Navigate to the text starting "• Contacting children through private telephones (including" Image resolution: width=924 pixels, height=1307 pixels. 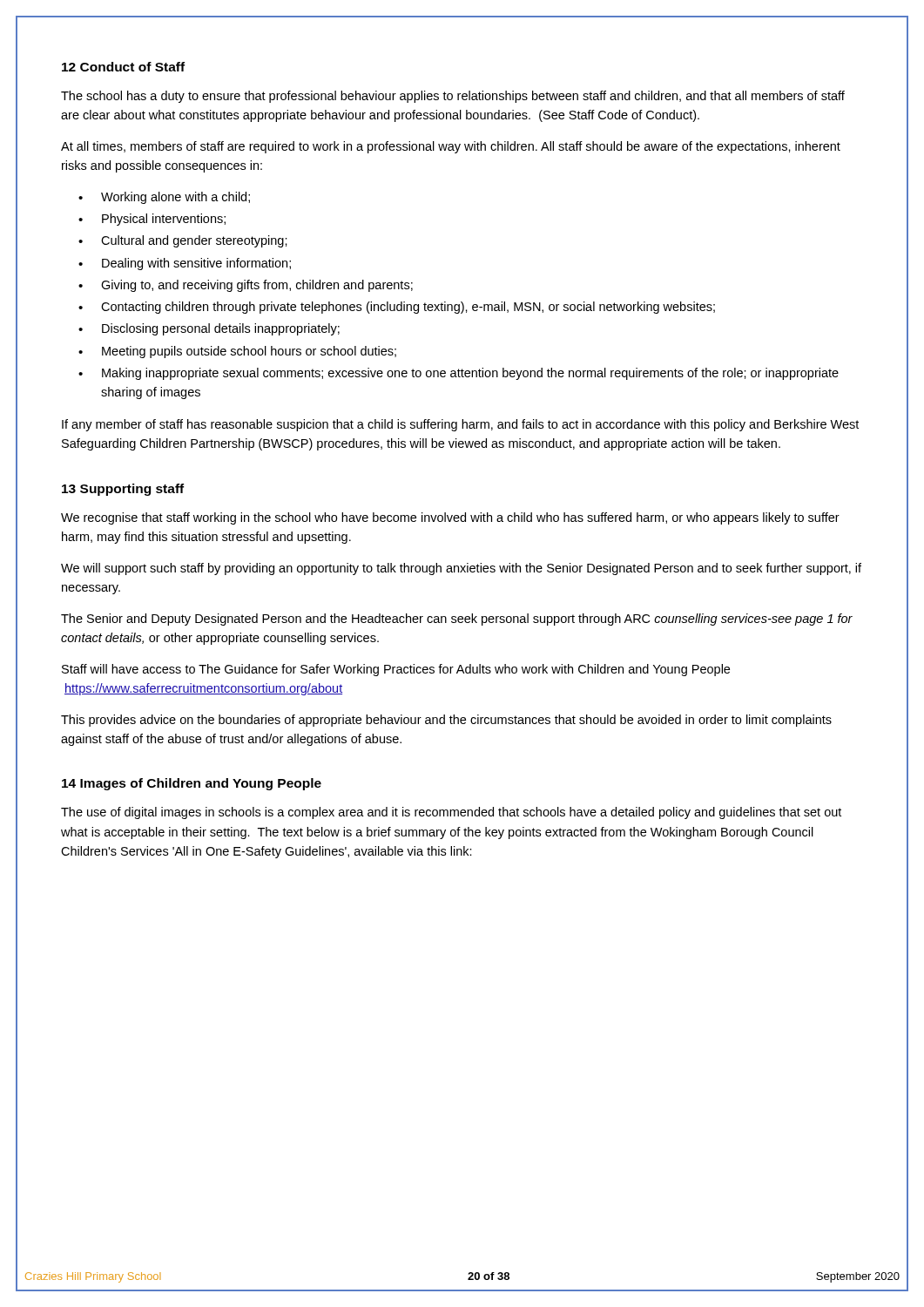pyautogui.click(x=471, y=307)
